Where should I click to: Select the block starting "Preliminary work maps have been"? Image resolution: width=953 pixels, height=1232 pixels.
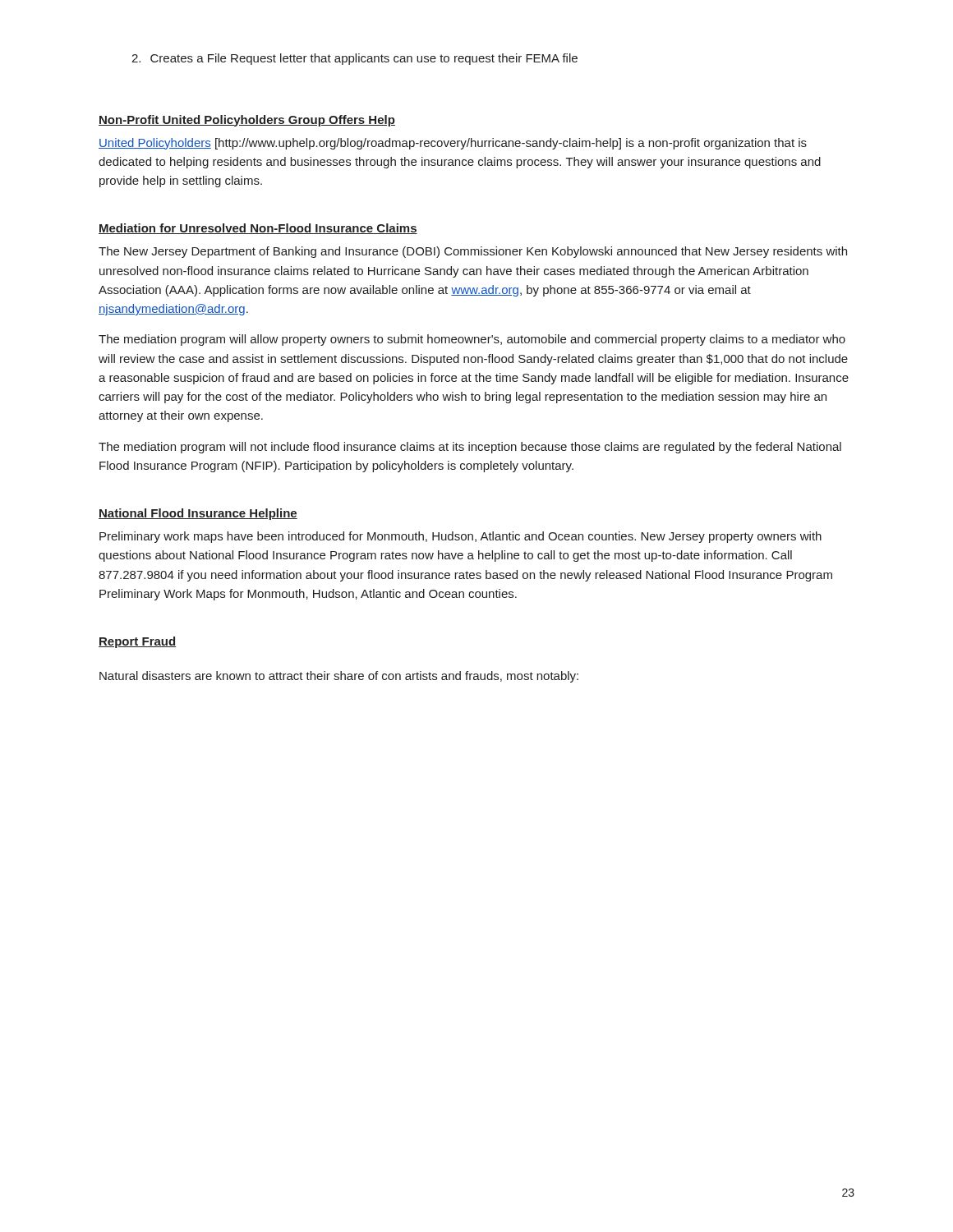[x=466, y=565]
